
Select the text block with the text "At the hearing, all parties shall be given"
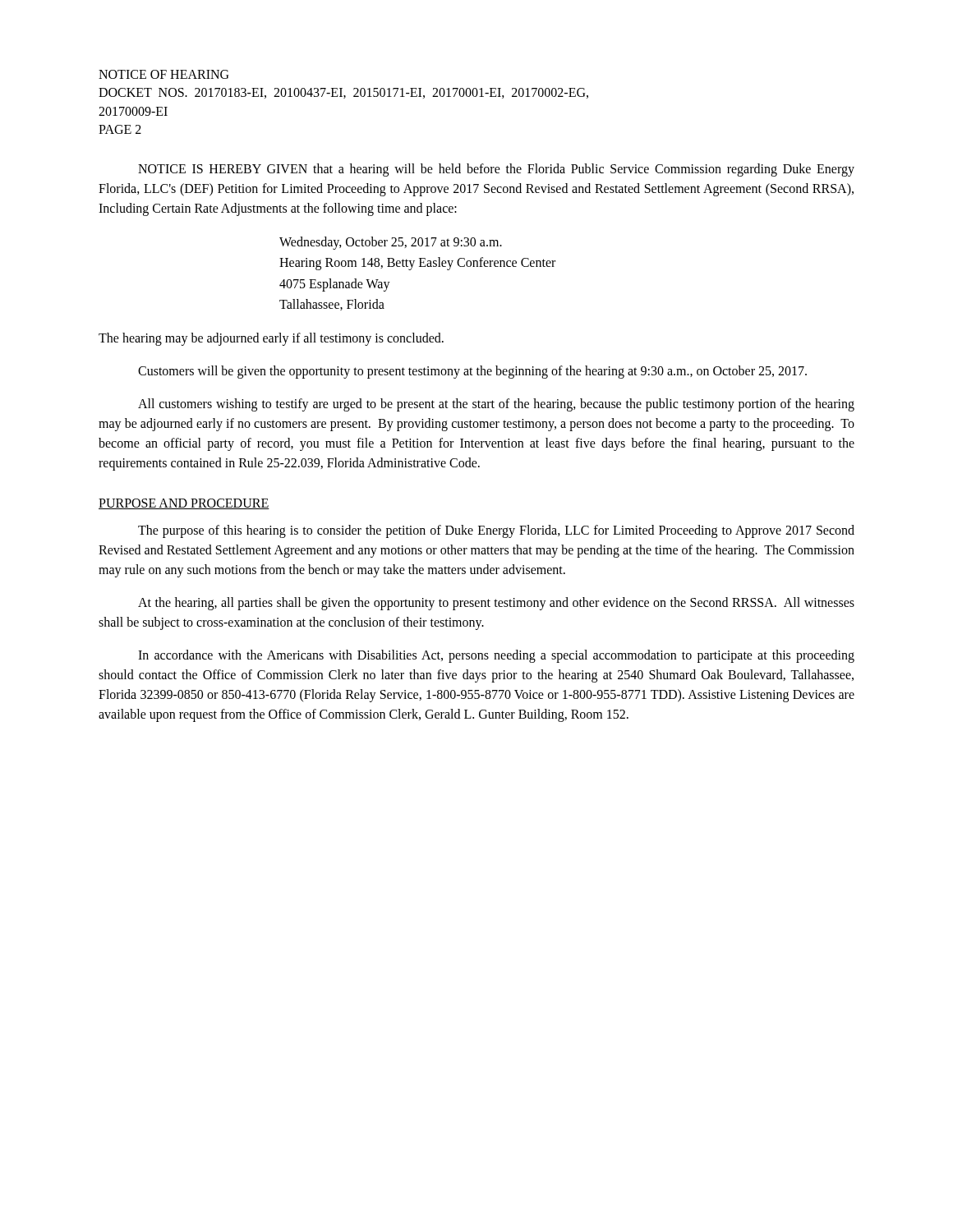click(x=476, y=612)
